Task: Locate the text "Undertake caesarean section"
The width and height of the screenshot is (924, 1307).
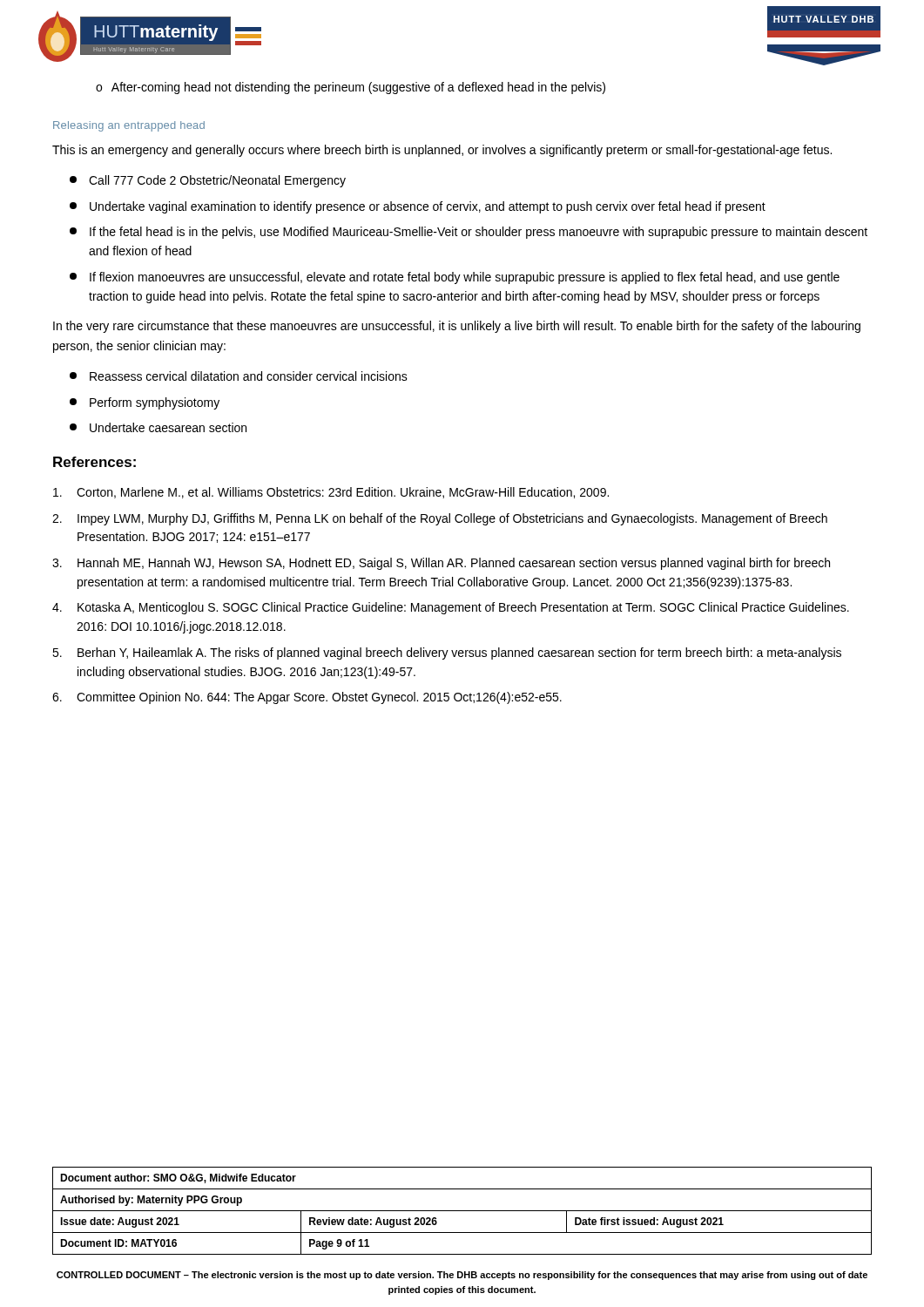Action: pyautogui.click(x=159, y=429)
